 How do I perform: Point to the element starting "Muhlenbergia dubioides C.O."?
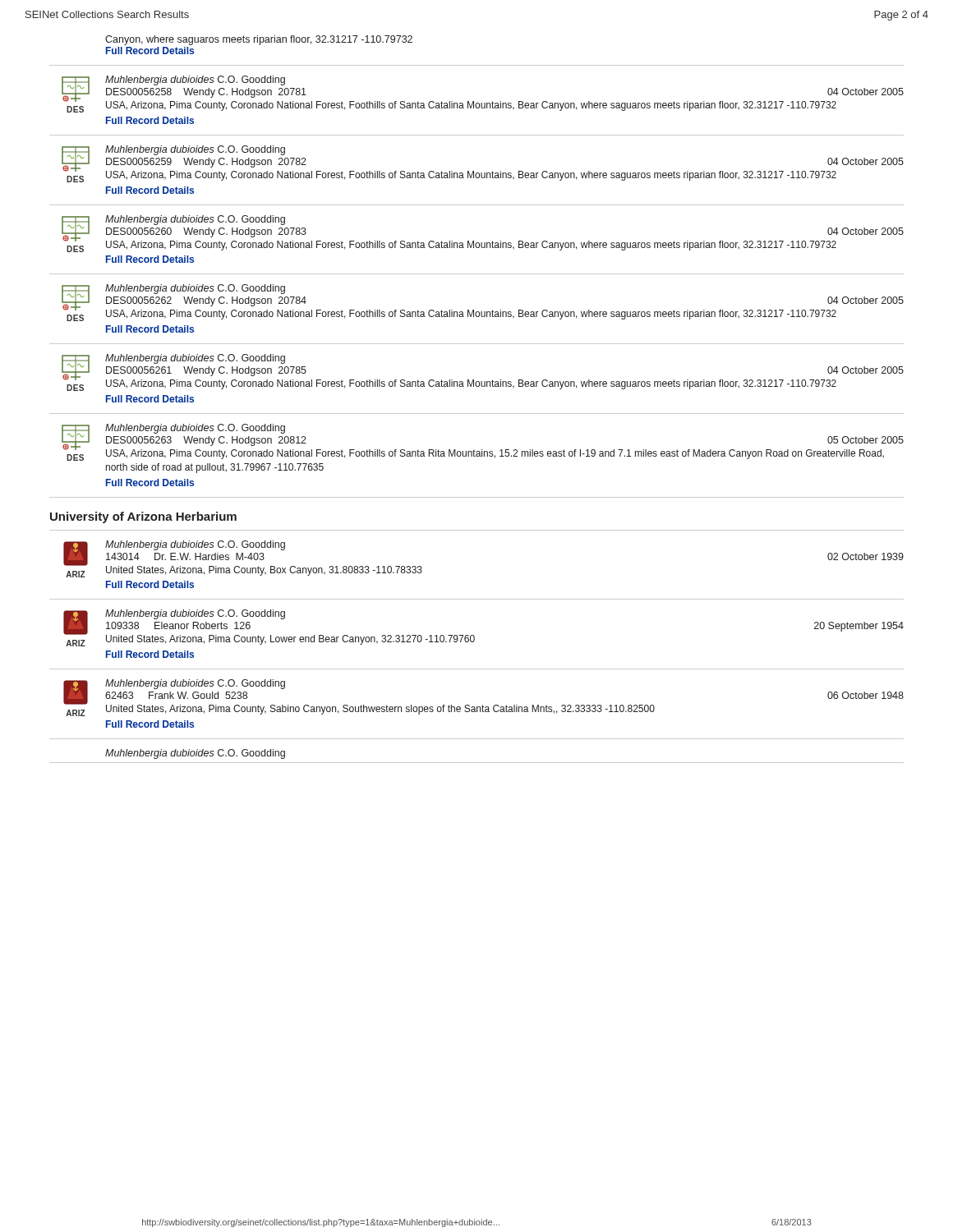point(195,753)
